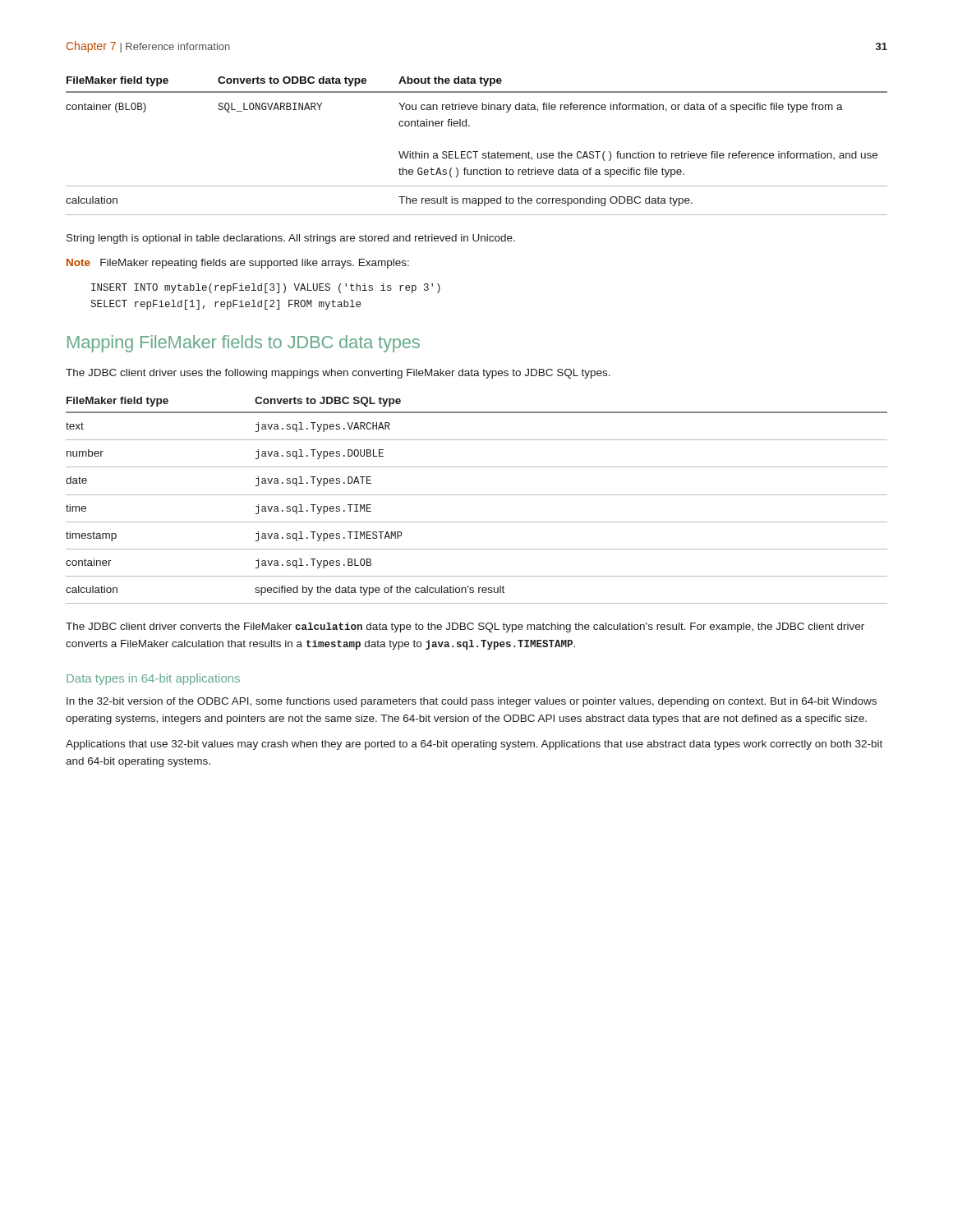953x1232 pixels.
Task: Locate the block of text that opens with "Applications that use 32-bit values may crash when"
Action: tap(474, 752)
